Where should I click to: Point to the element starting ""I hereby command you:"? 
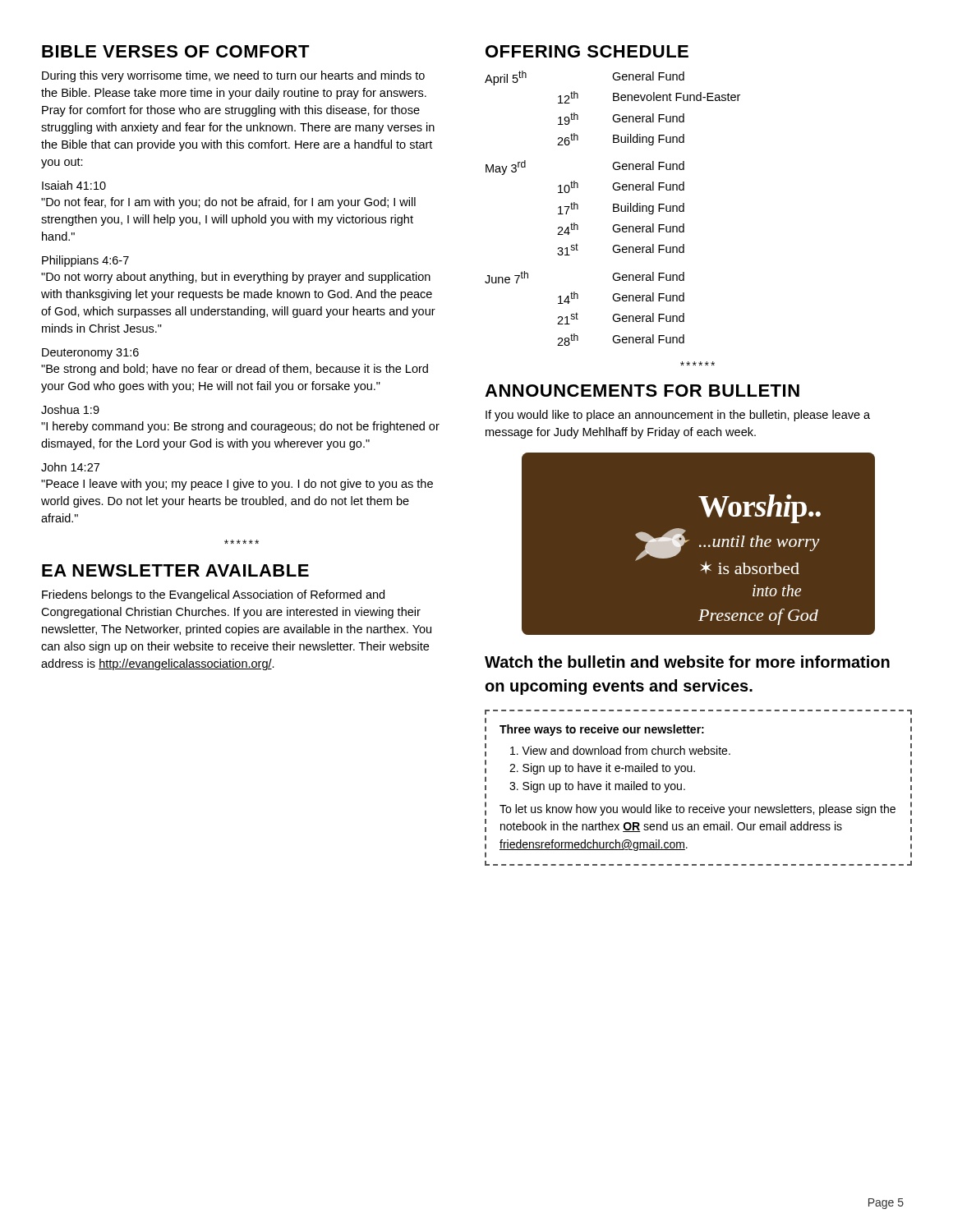click(x=240, y=435)
